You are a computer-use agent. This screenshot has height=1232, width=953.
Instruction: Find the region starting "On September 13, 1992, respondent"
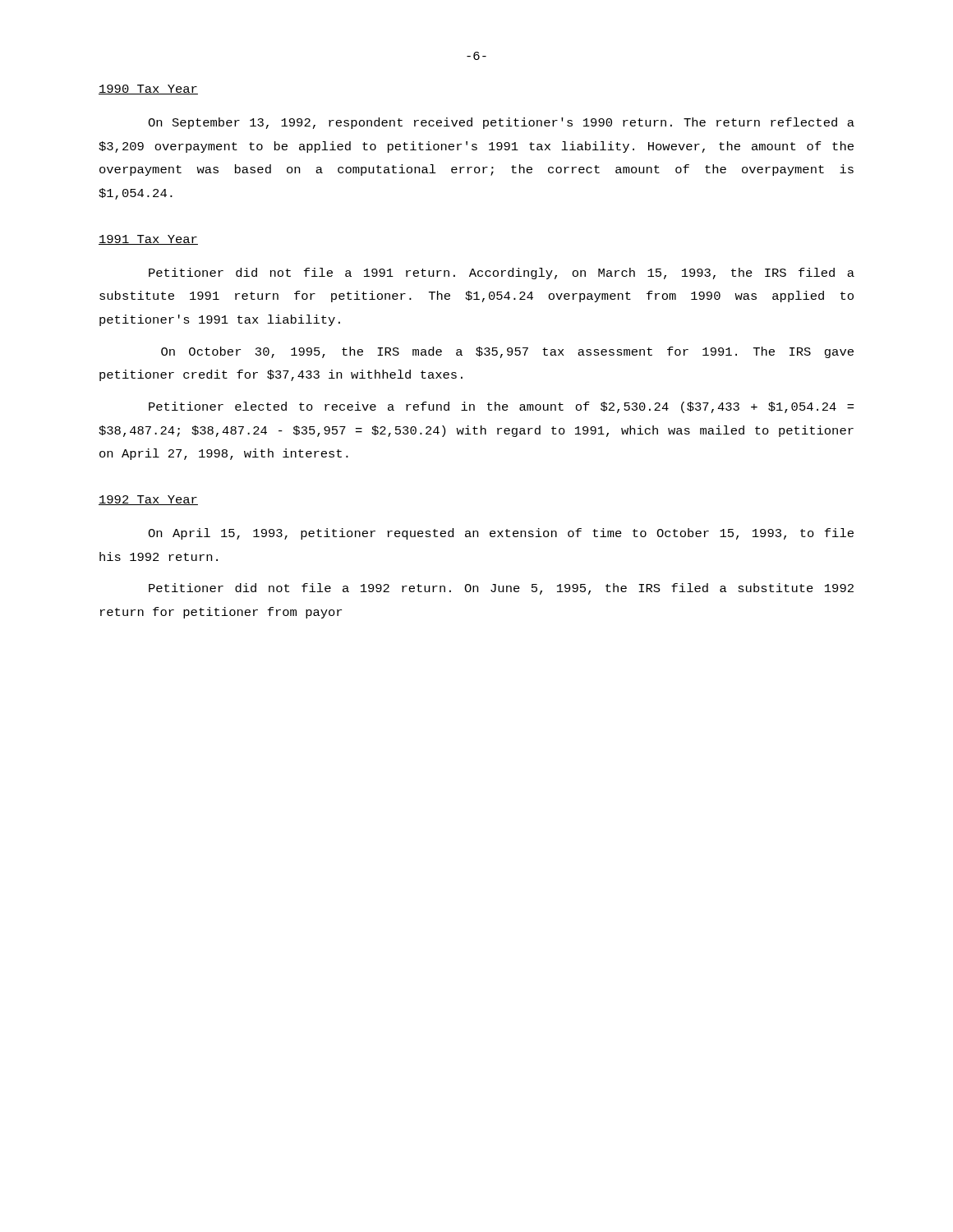click(x=476, y=158)
